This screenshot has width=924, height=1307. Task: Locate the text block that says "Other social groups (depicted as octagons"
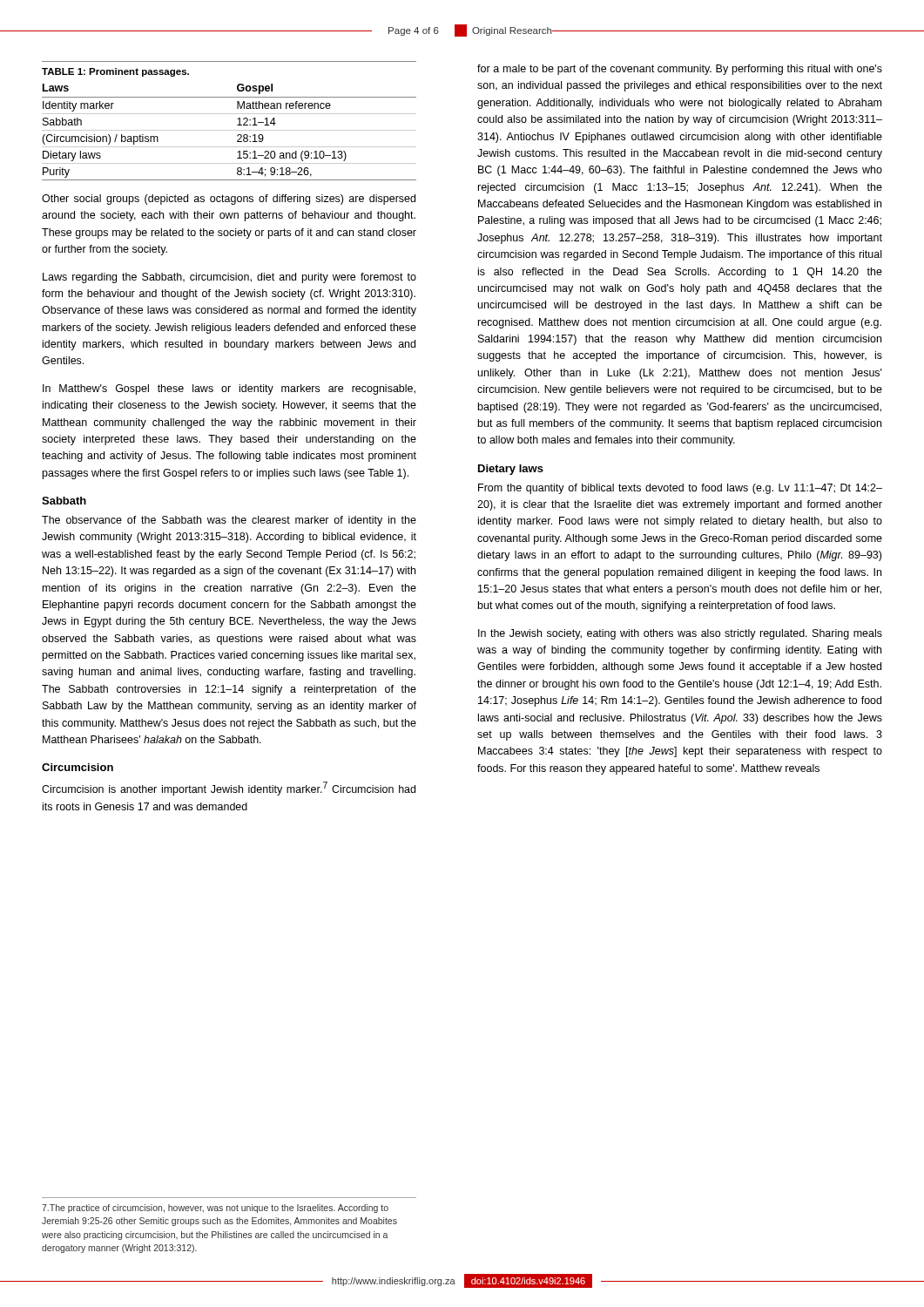(229, 224)
